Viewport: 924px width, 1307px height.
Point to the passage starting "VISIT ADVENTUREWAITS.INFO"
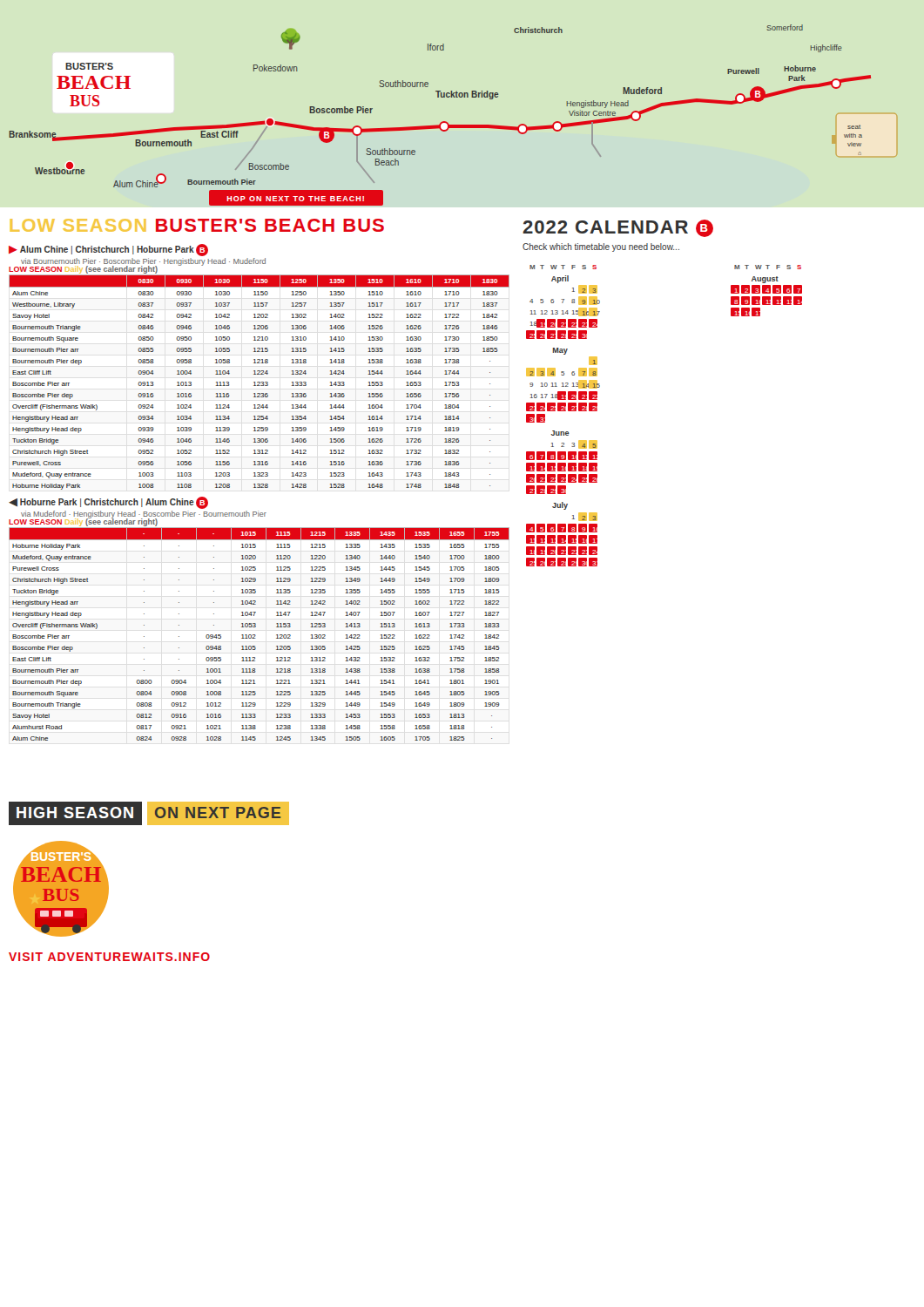pos(110,957)
